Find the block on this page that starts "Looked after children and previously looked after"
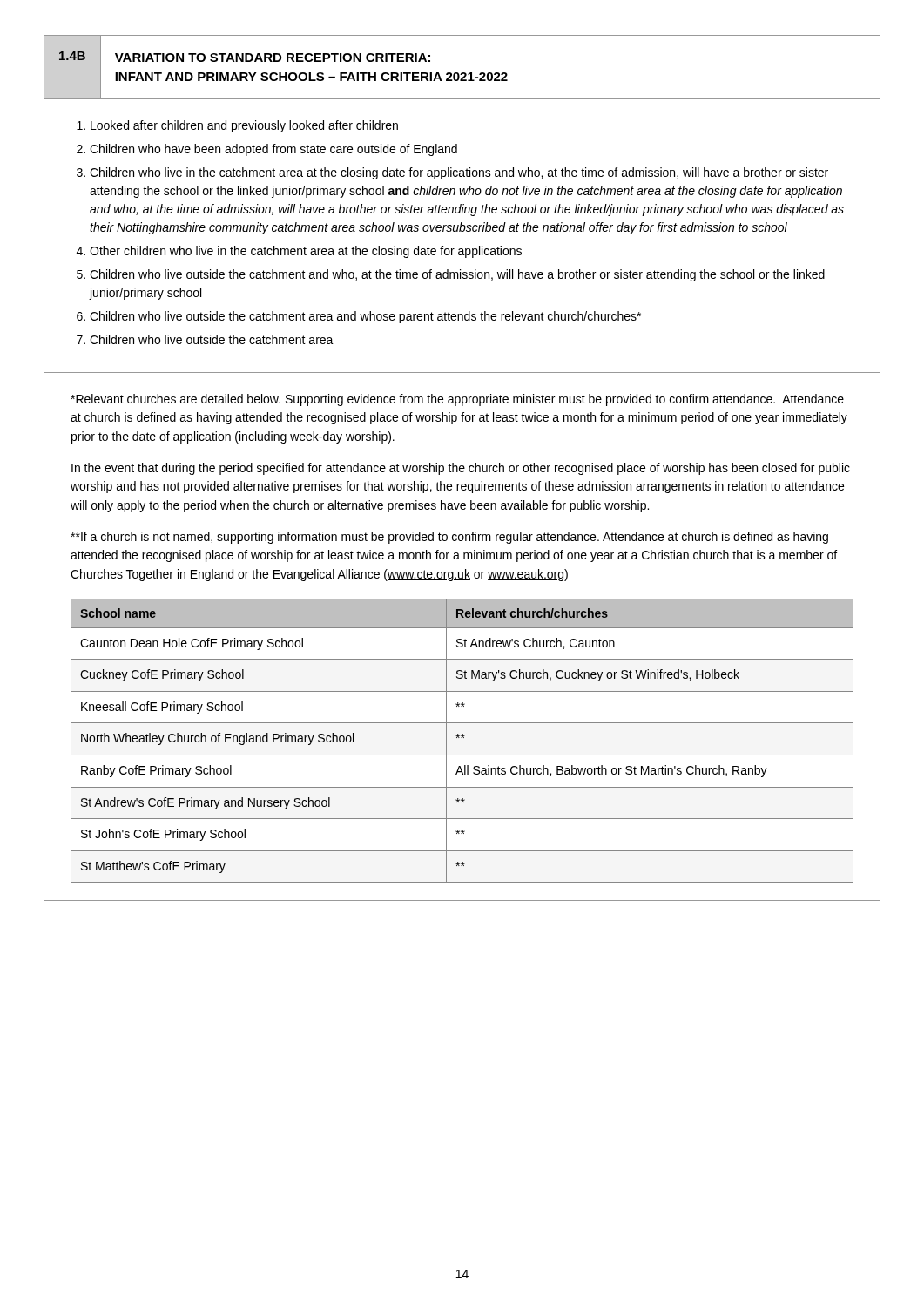The height and width of the screenshot is (1307, 924). coord(244,125)
